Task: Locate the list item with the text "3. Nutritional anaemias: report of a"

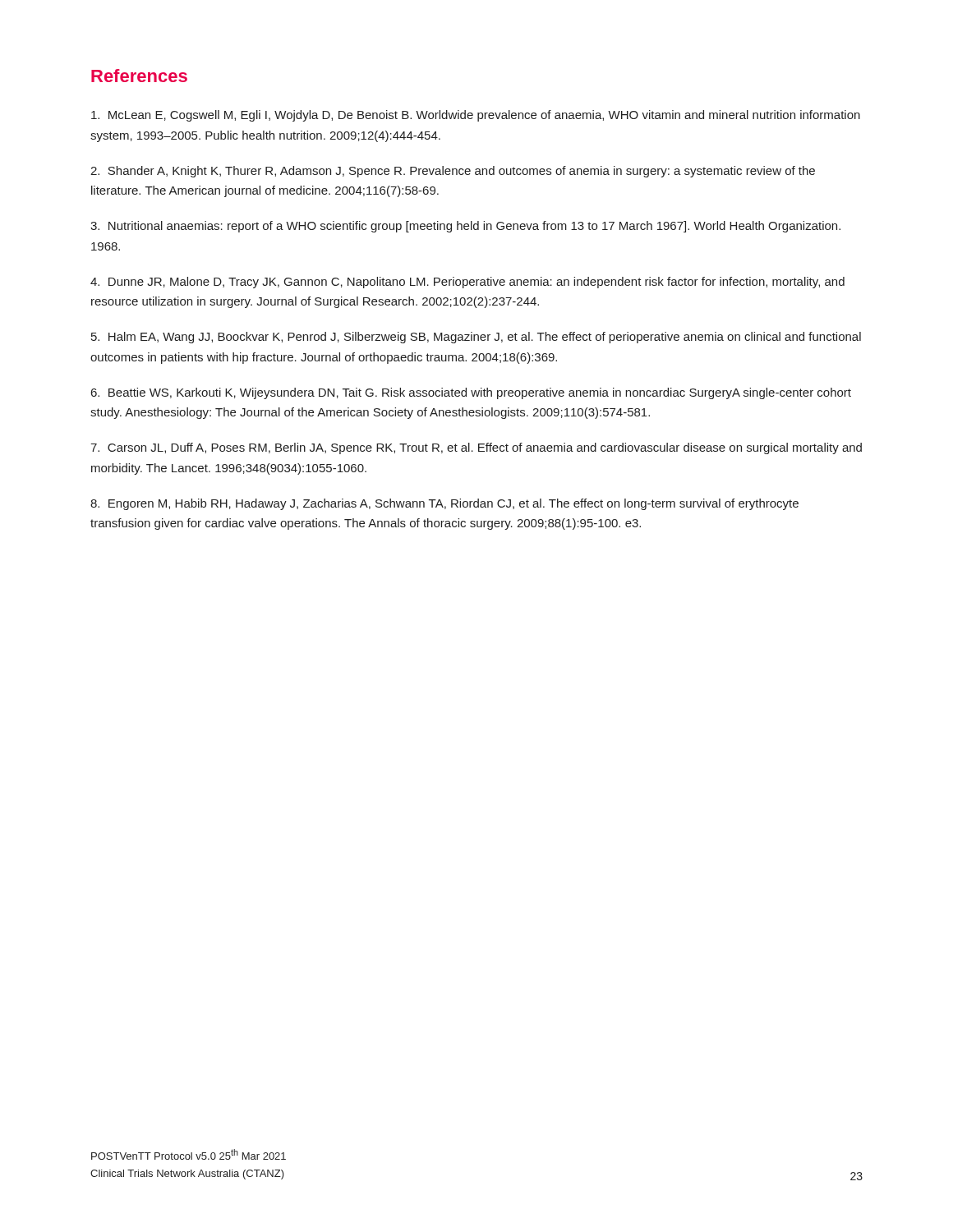Action: (x=466, y=236)
